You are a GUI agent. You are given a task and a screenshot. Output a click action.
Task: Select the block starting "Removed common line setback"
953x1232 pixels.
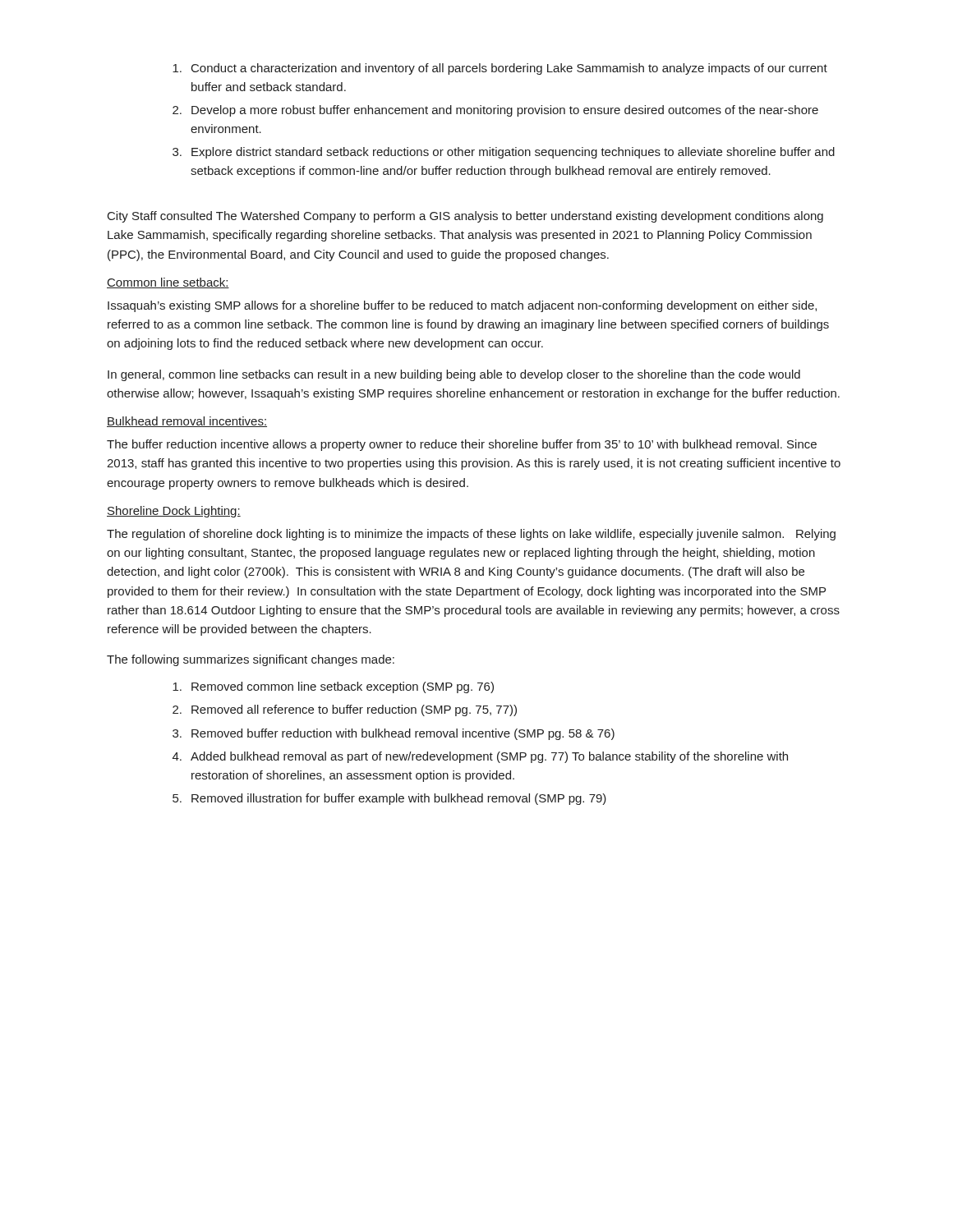(501, 686)
